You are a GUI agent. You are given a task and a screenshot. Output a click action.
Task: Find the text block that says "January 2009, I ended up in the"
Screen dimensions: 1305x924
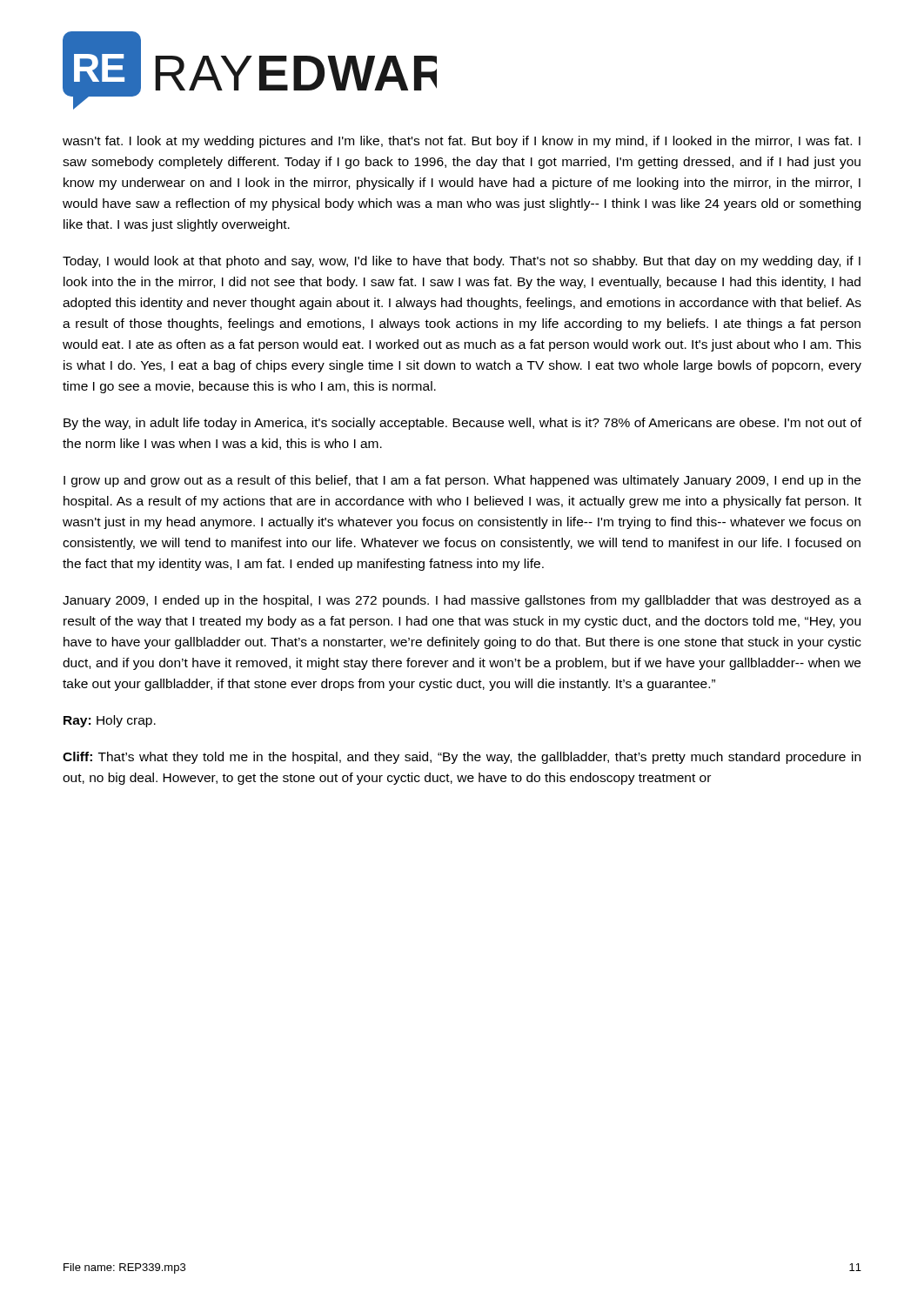click(x=462, y=642)
